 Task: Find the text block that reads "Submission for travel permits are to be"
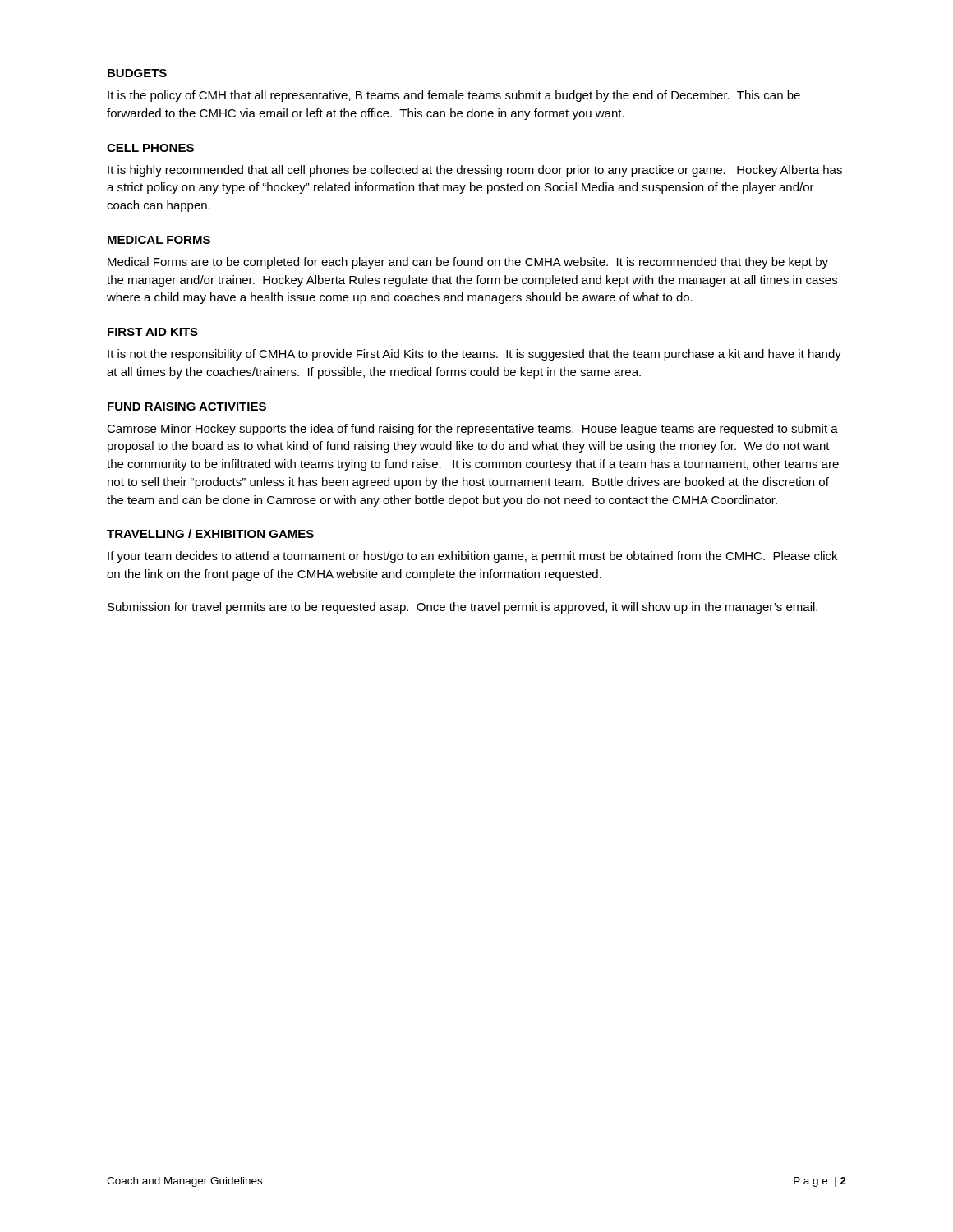tap(463, 606)
